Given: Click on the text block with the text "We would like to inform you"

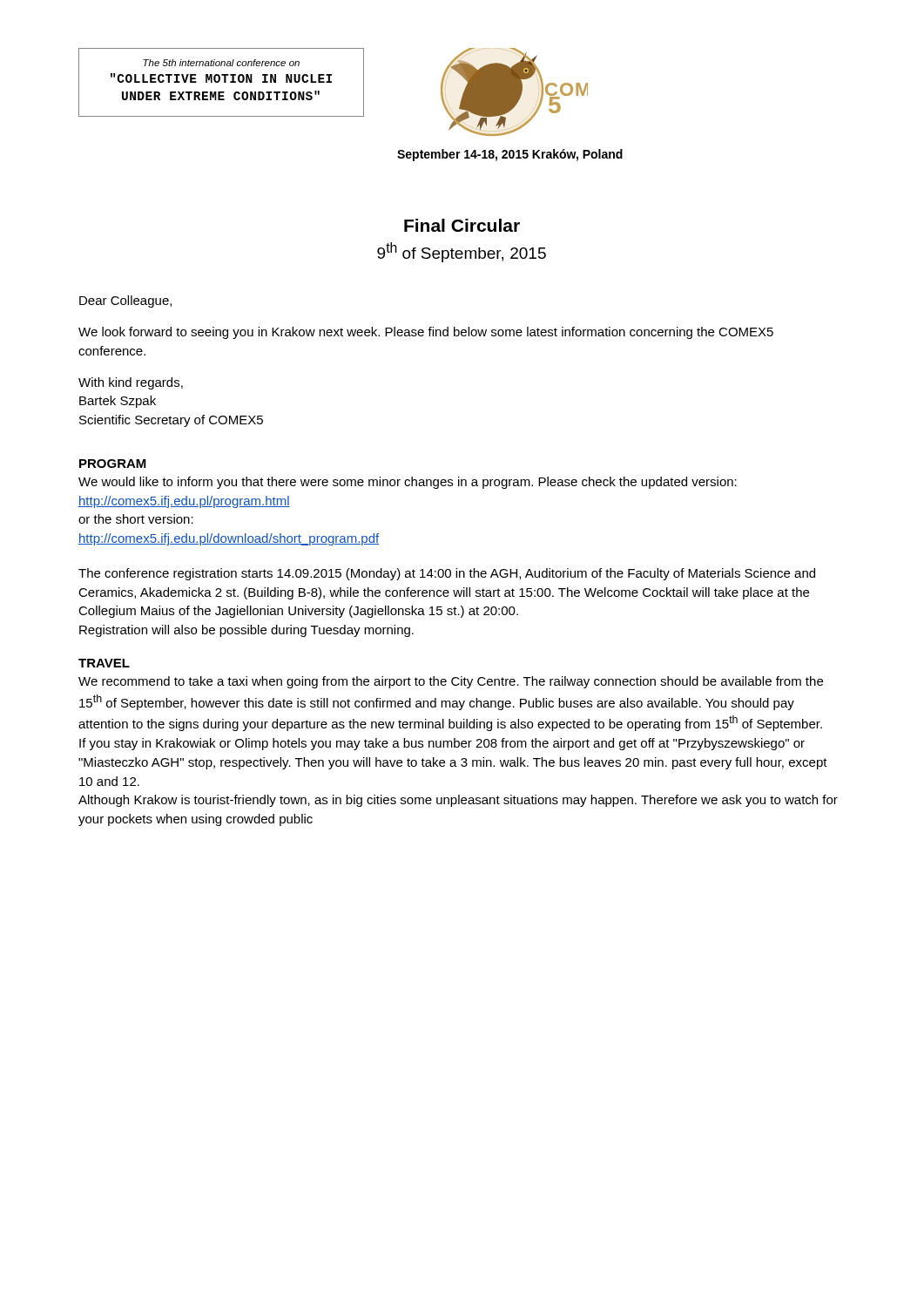Looking at the screenshot, I should click(408, 483).
